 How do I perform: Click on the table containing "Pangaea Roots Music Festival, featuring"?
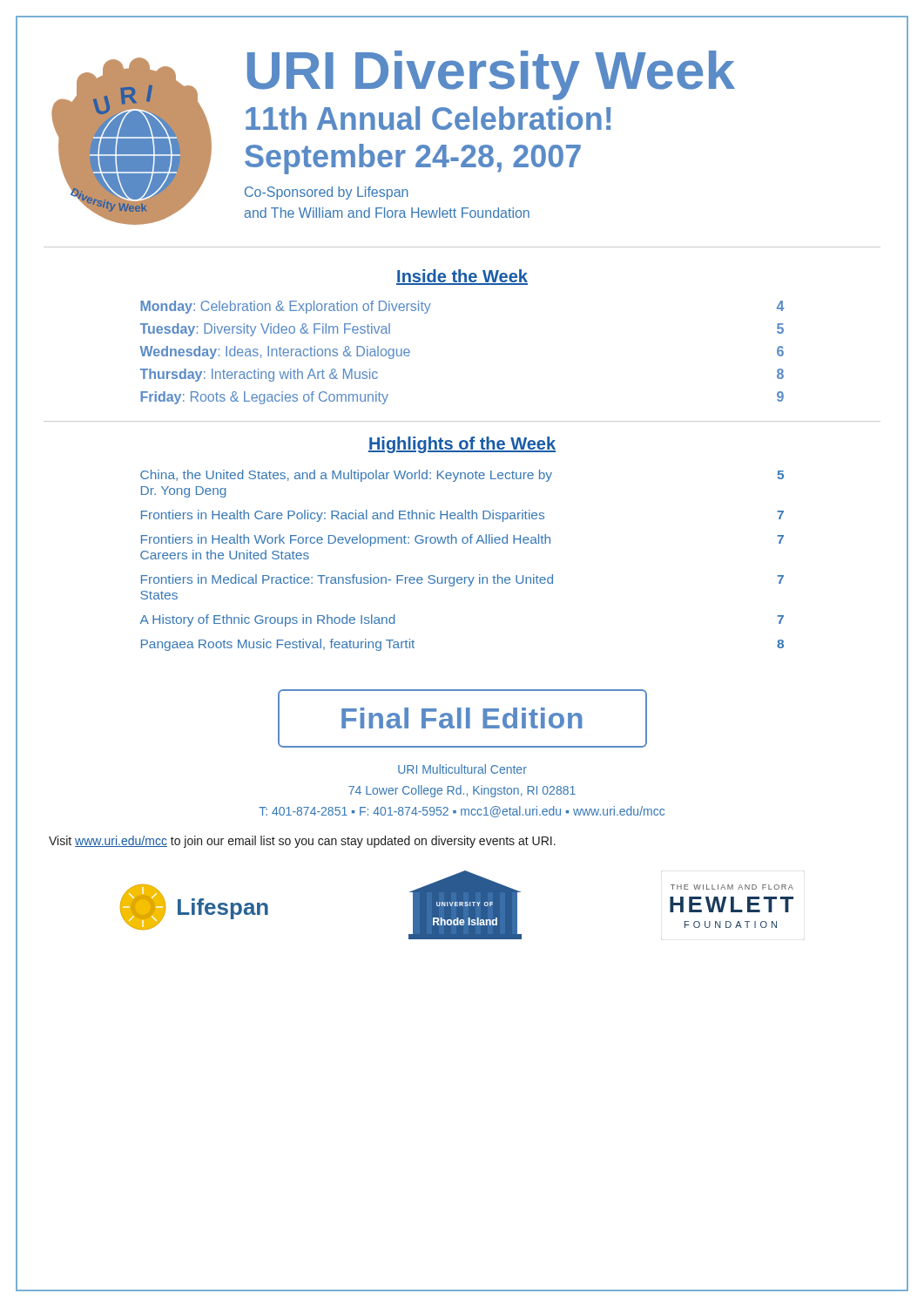click(462, 559)
